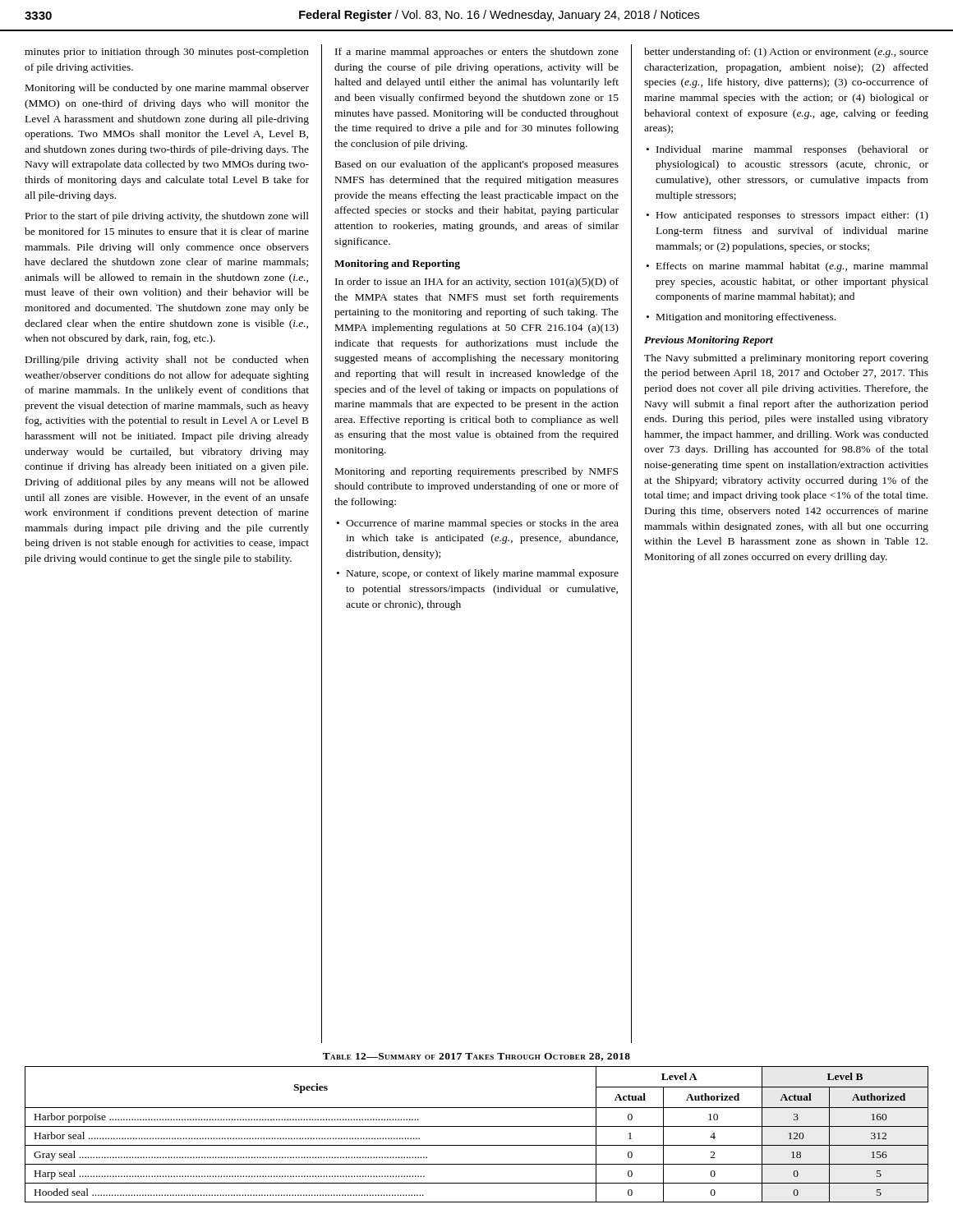Click on the block starting "Monitoring and reporting requirements prescribed by NMFS"
953x1232 pixels.
click(x=476, y=487)
